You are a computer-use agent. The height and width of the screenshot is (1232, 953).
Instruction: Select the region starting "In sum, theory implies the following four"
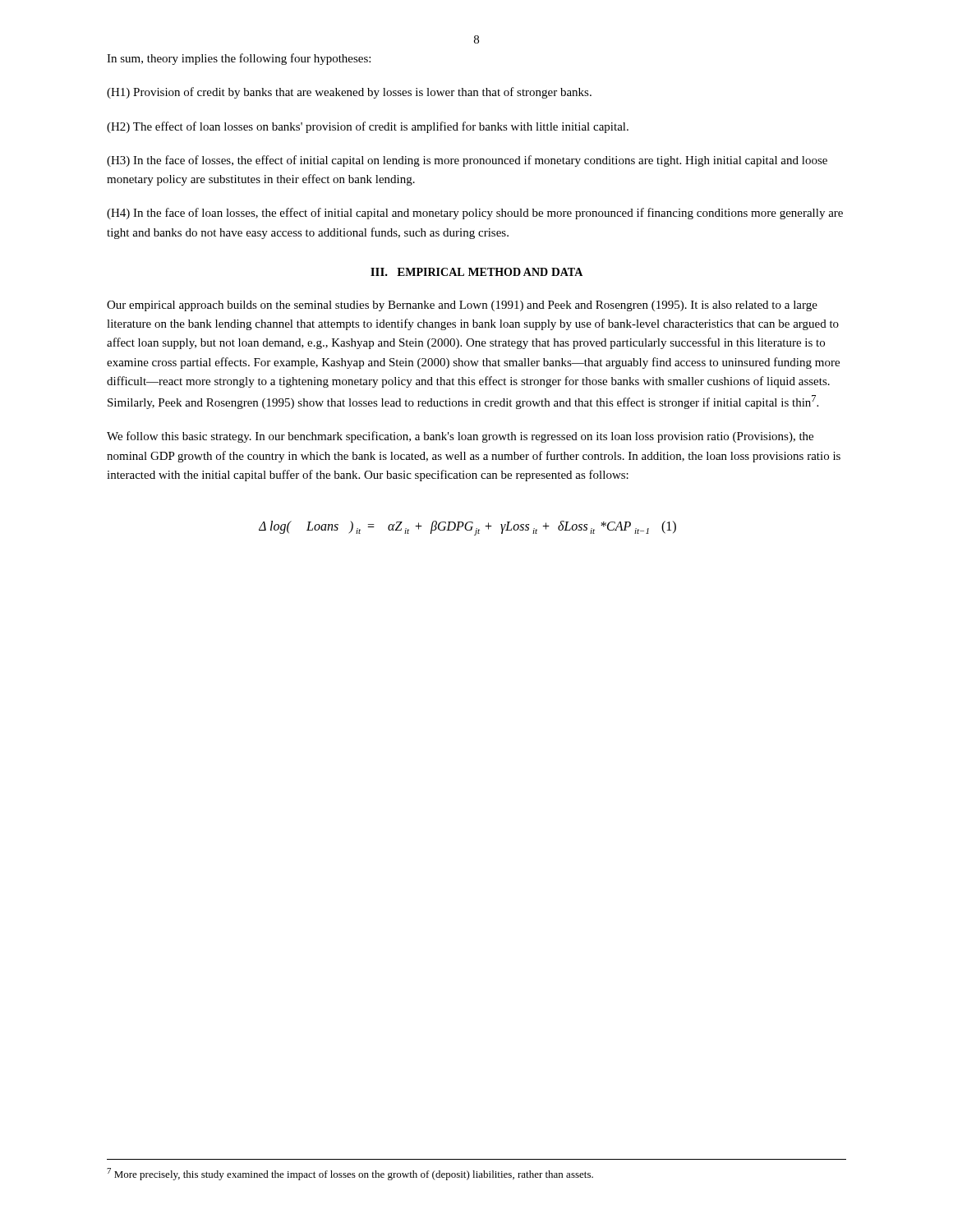[239, 59]
